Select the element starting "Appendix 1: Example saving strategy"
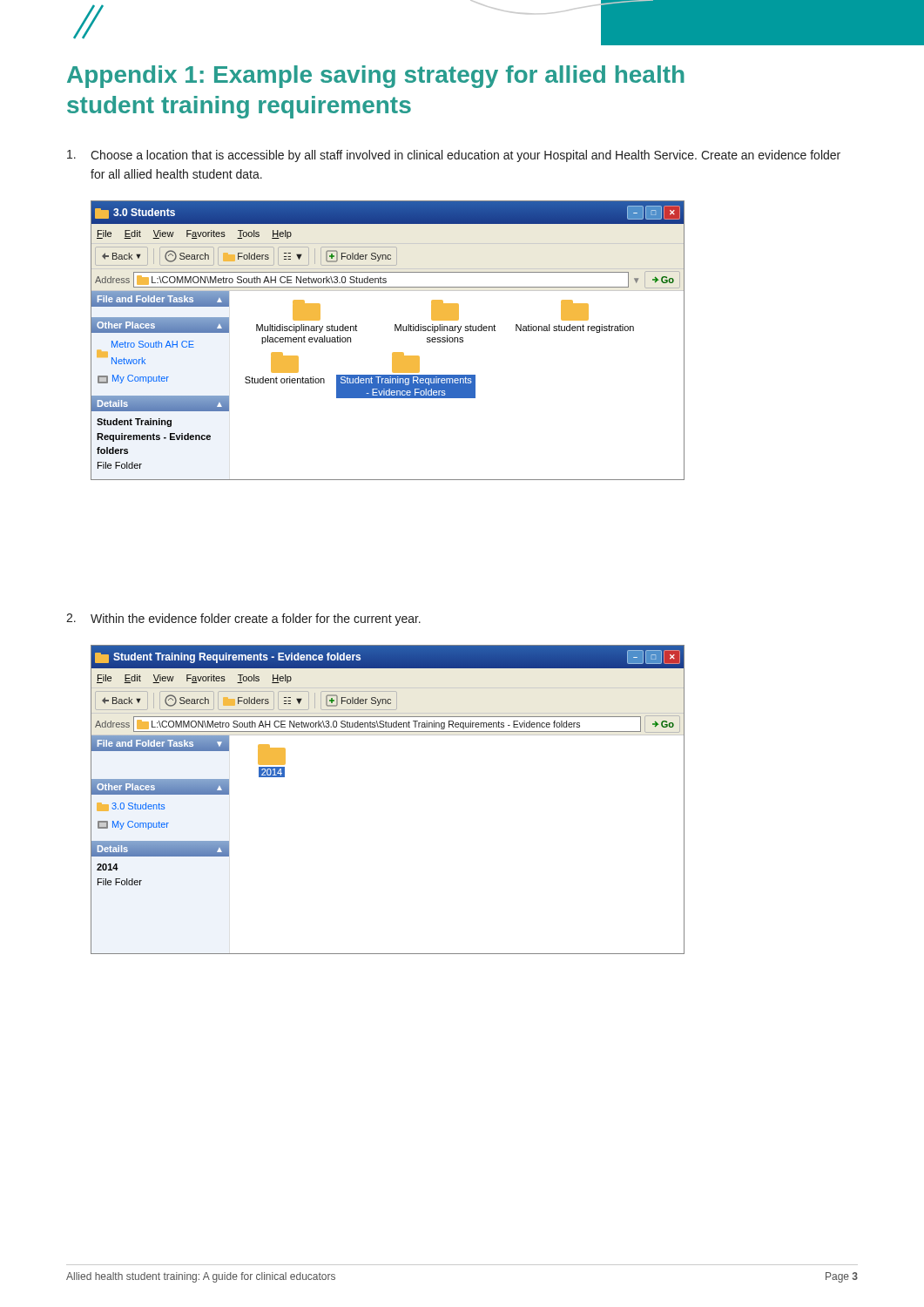 pos(441,90)
